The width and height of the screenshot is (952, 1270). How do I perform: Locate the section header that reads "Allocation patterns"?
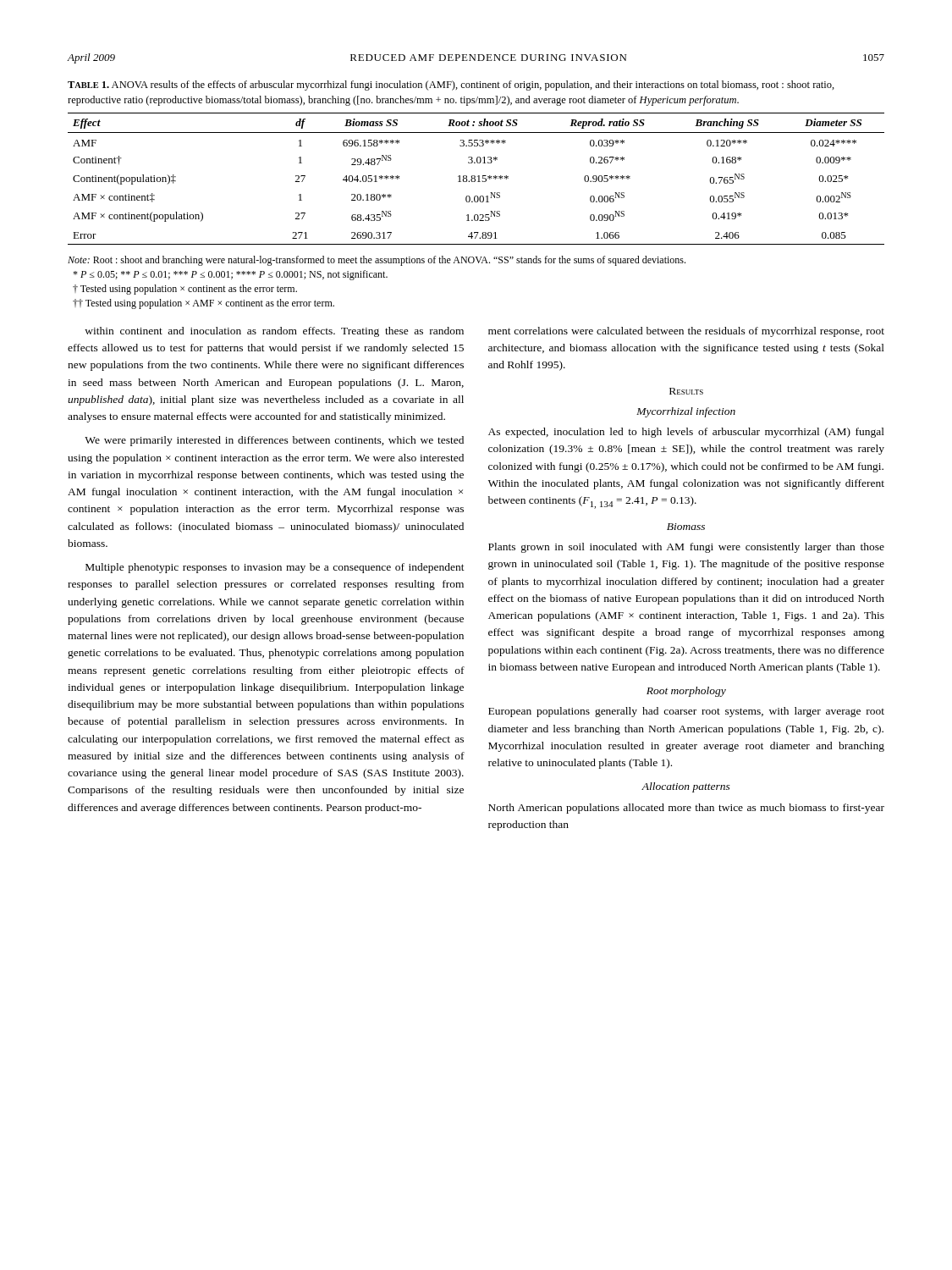click(x=686, y=786)
